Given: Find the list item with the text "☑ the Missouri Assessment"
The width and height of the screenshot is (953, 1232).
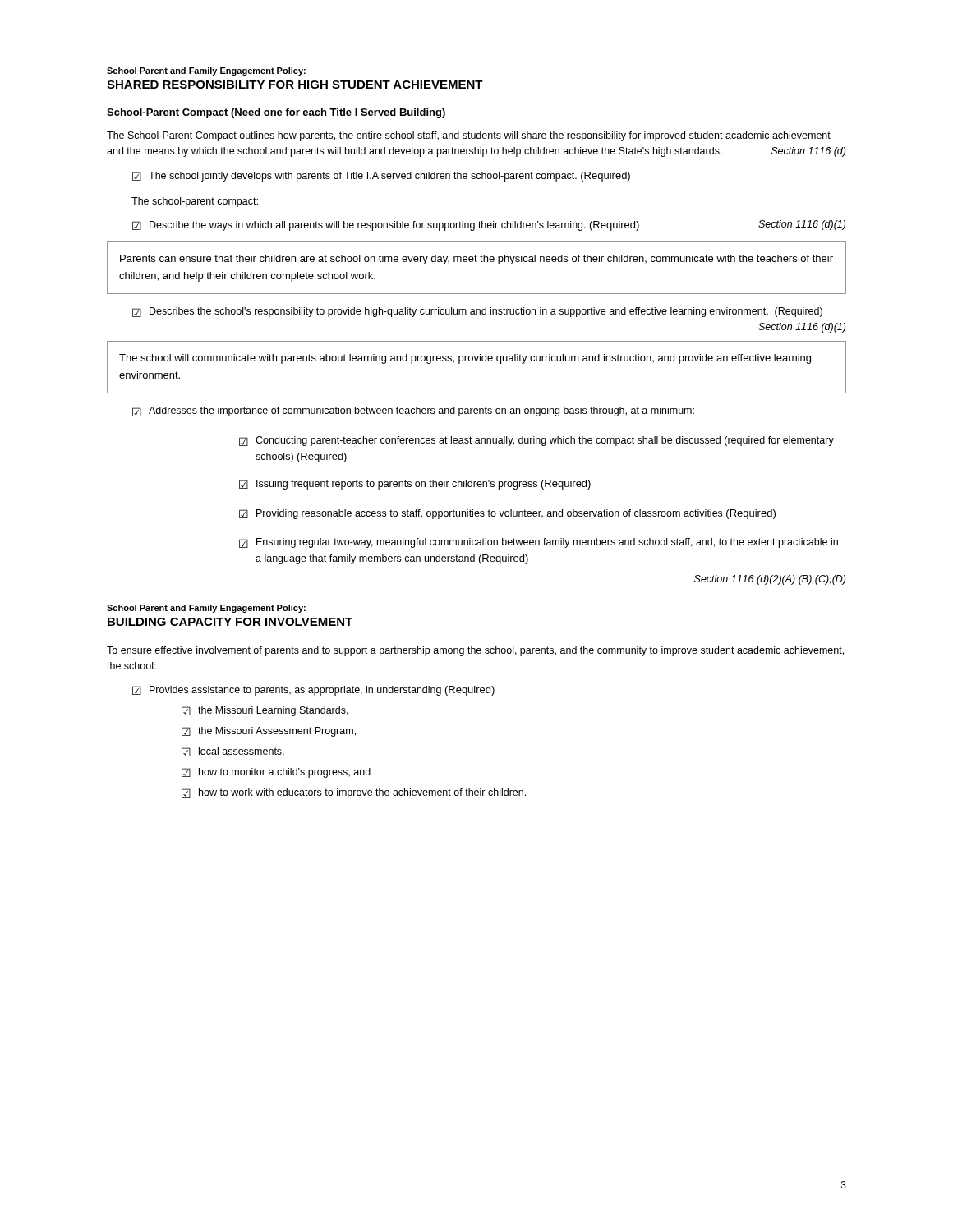Looking at the screenshot, I should 269,733.
